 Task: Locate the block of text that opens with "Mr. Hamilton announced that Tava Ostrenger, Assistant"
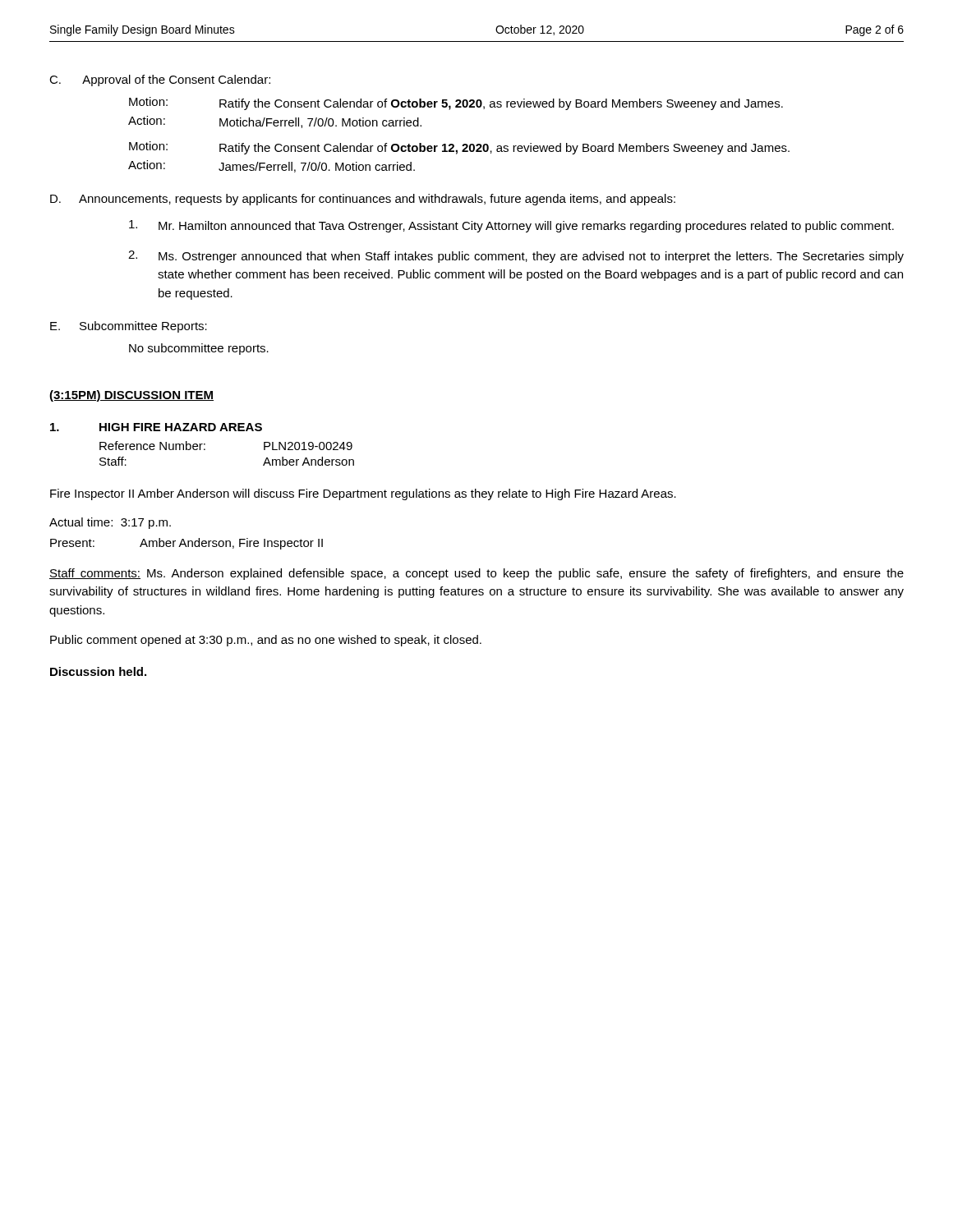click(516, 226)
